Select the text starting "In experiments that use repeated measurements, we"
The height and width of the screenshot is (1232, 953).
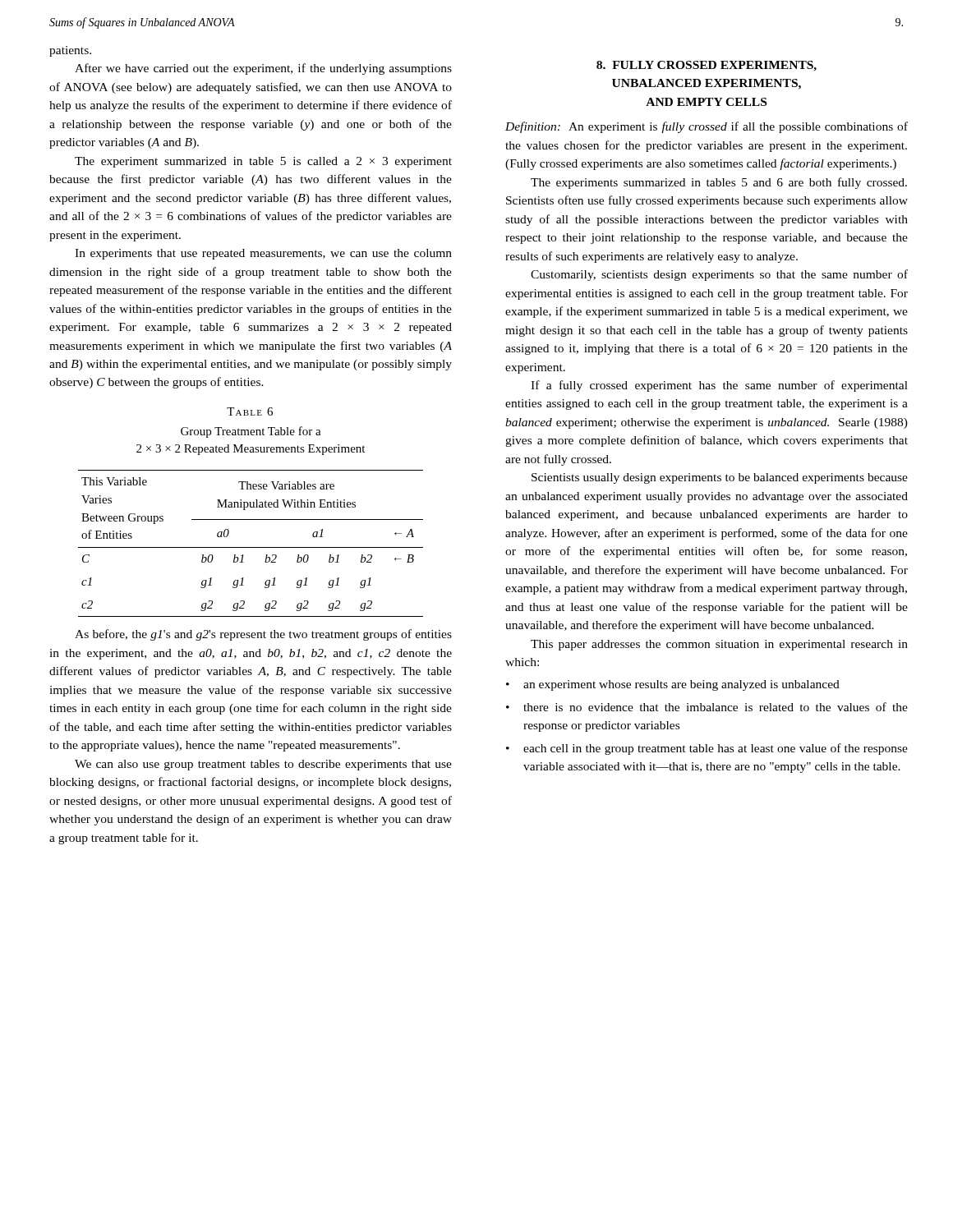pos(251,317)
